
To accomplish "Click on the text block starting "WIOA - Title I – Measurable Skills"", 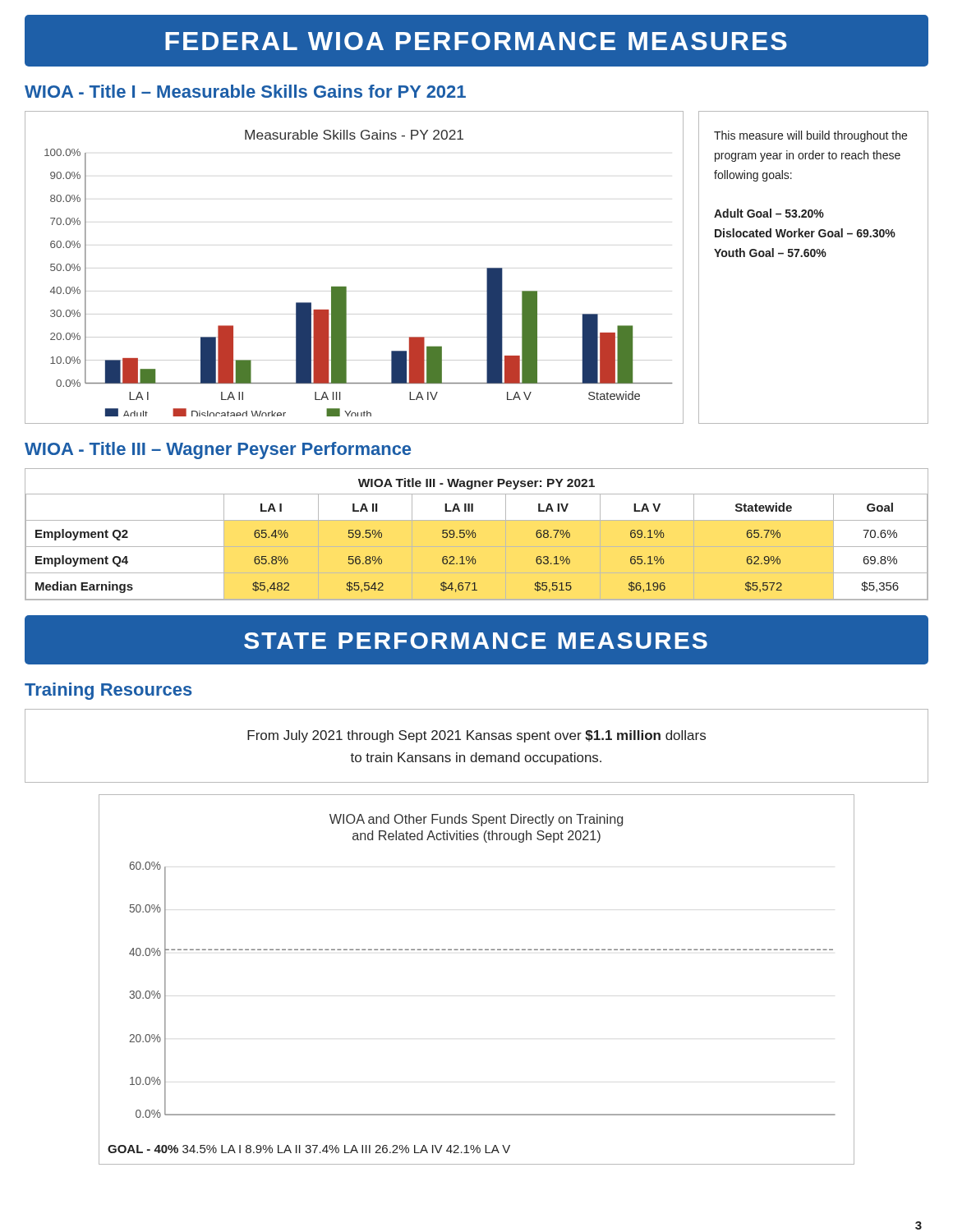I will tap(245, 92).
